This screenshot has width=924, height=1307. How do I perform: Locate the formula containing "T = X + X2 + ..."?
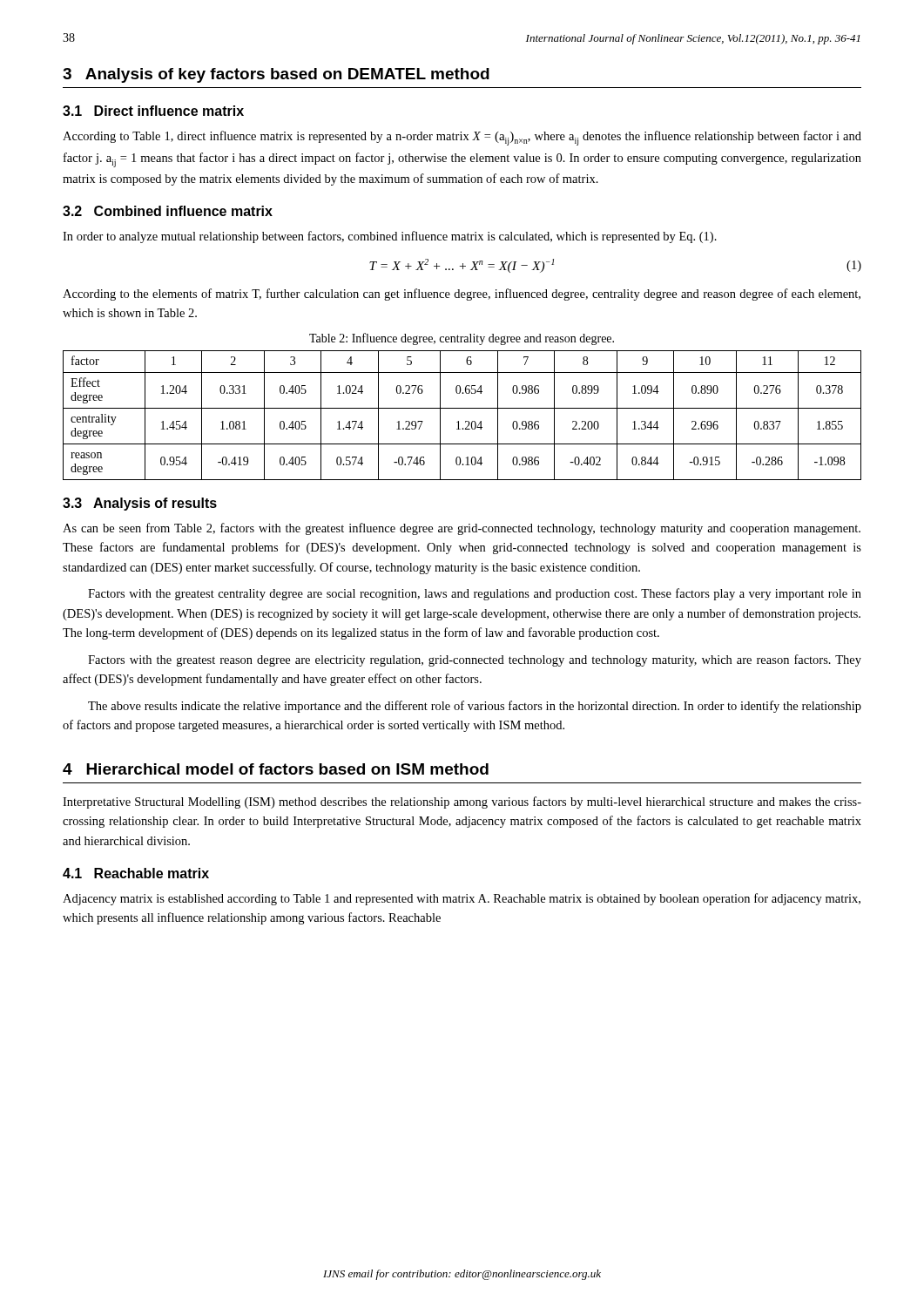408,265
